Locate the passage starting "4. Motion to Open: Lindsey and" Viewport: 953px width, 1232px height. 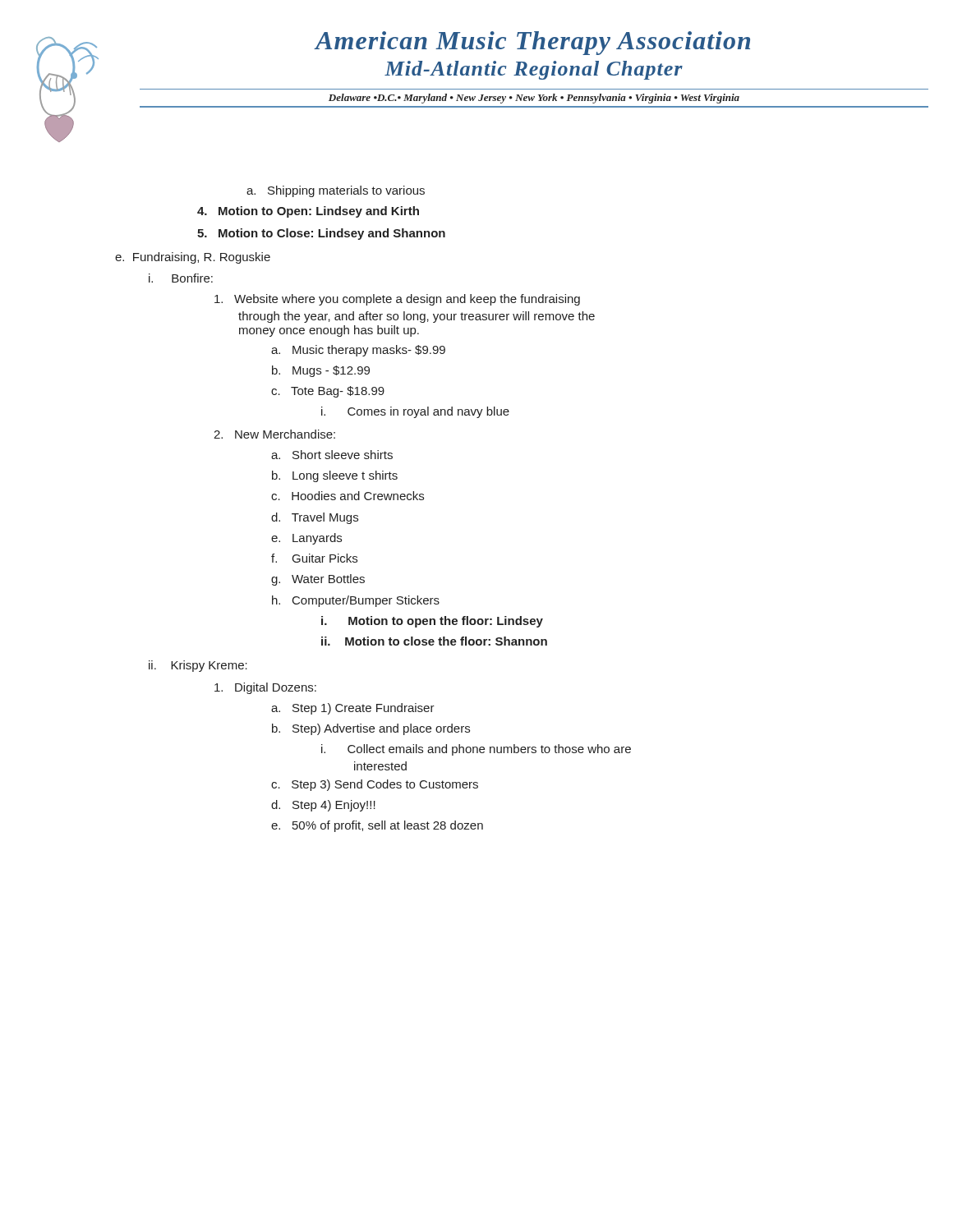(308, 211)
